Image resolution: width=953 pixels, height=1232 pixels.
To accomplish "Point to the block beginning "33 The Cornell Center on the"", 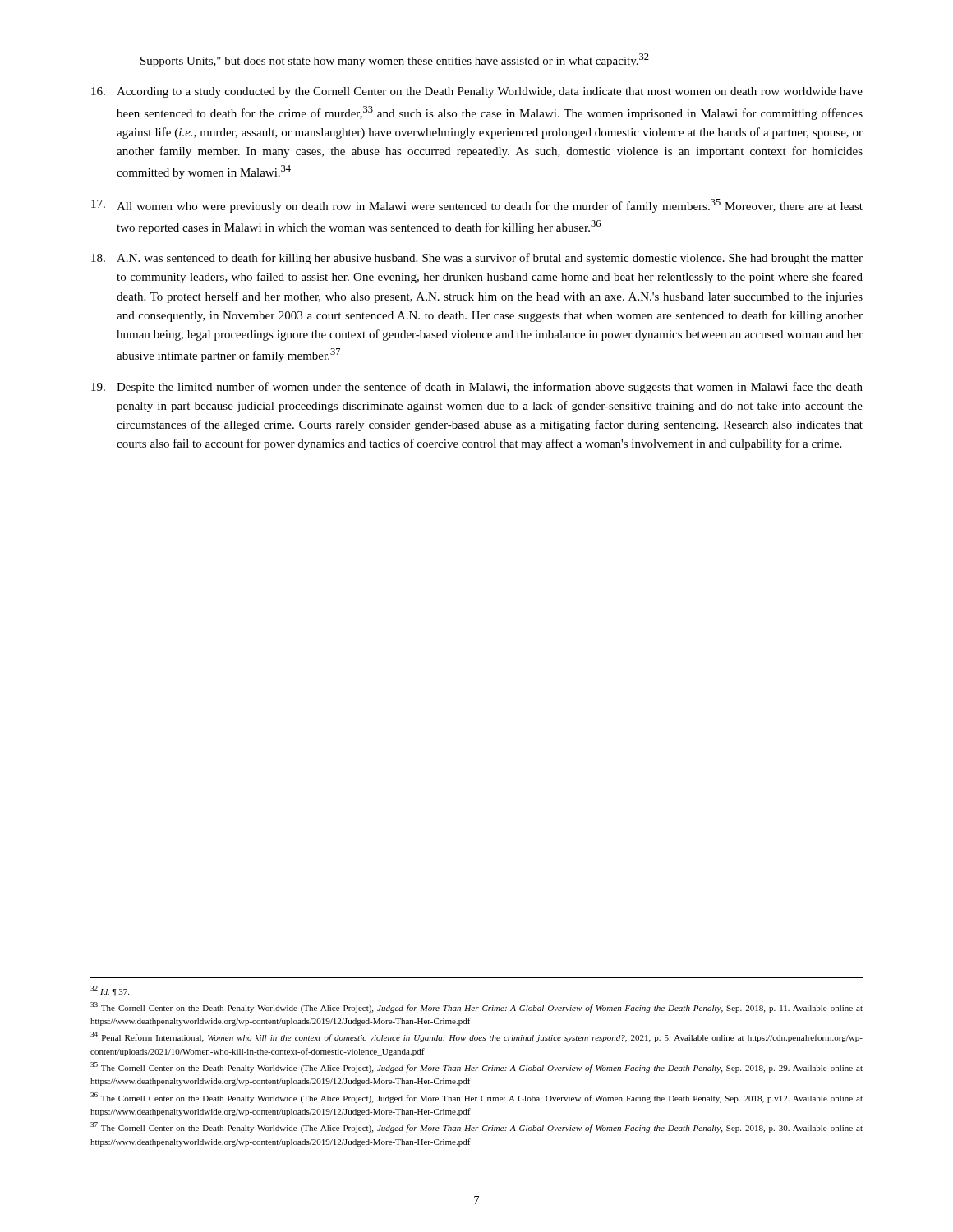I will [476, 1013].
